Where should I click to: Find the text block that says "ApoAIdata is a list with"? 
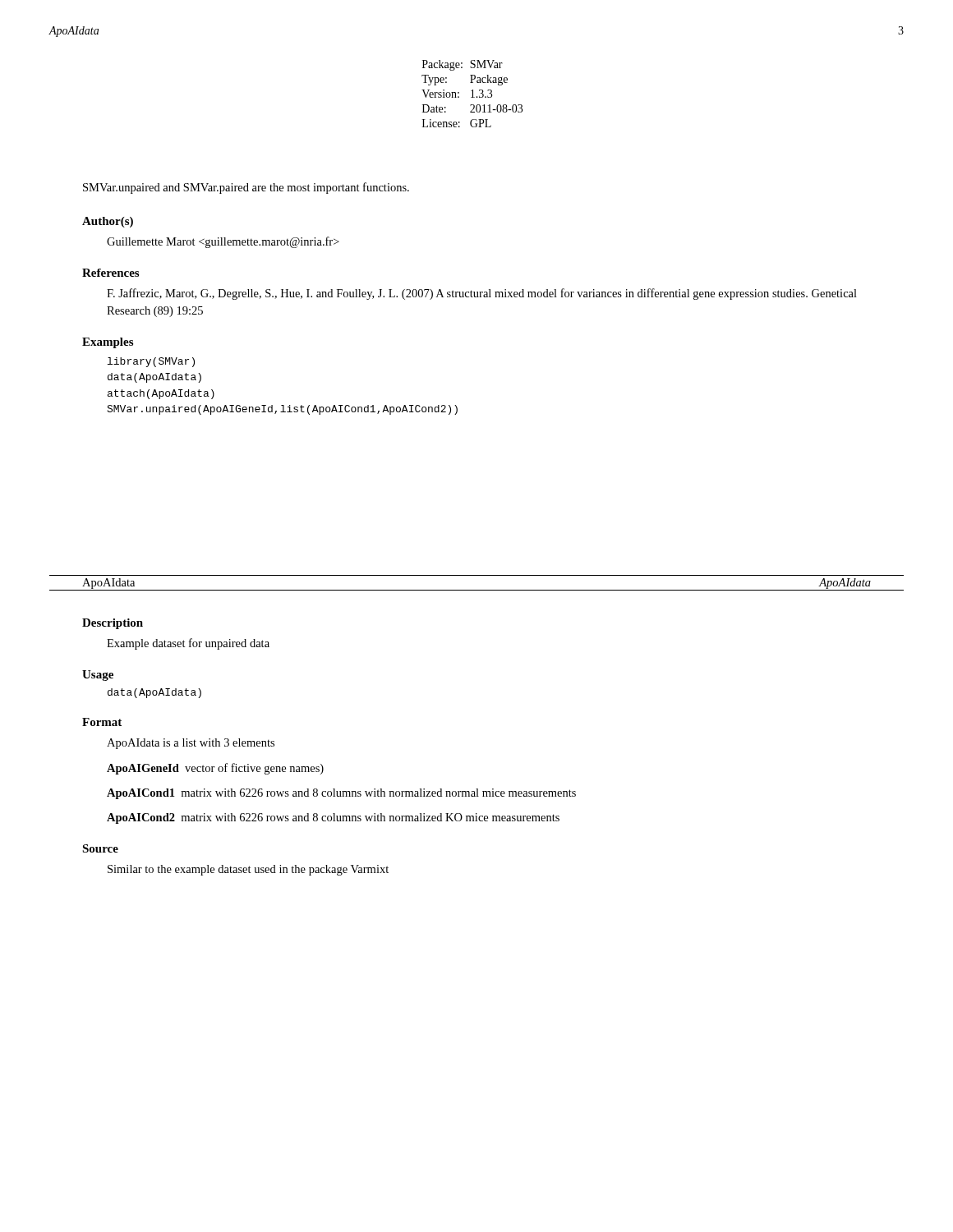pos(191,743)
